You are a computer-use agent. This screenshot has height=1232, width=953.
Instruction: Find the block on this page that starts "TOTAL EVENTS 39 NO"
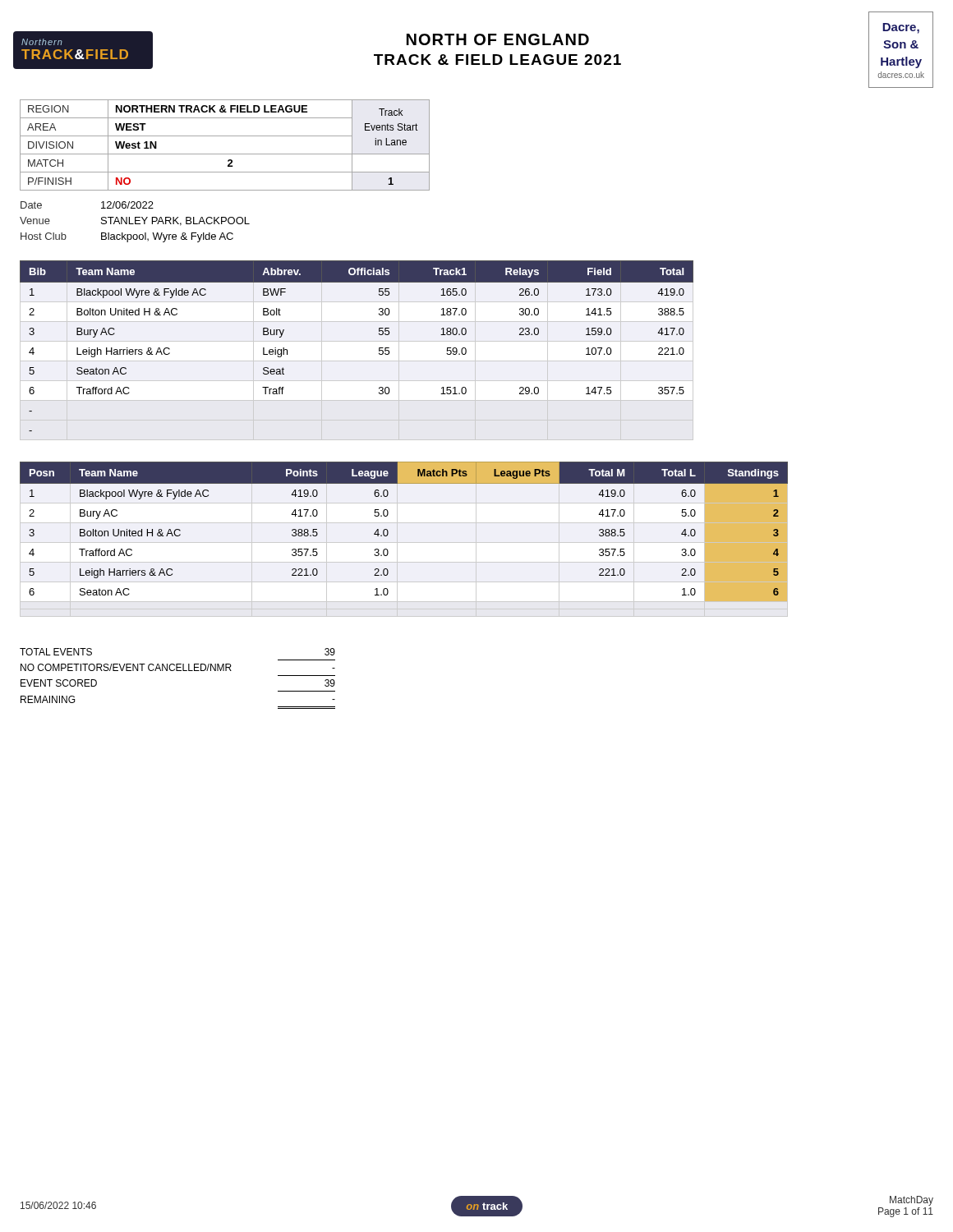tap(177, 677)
